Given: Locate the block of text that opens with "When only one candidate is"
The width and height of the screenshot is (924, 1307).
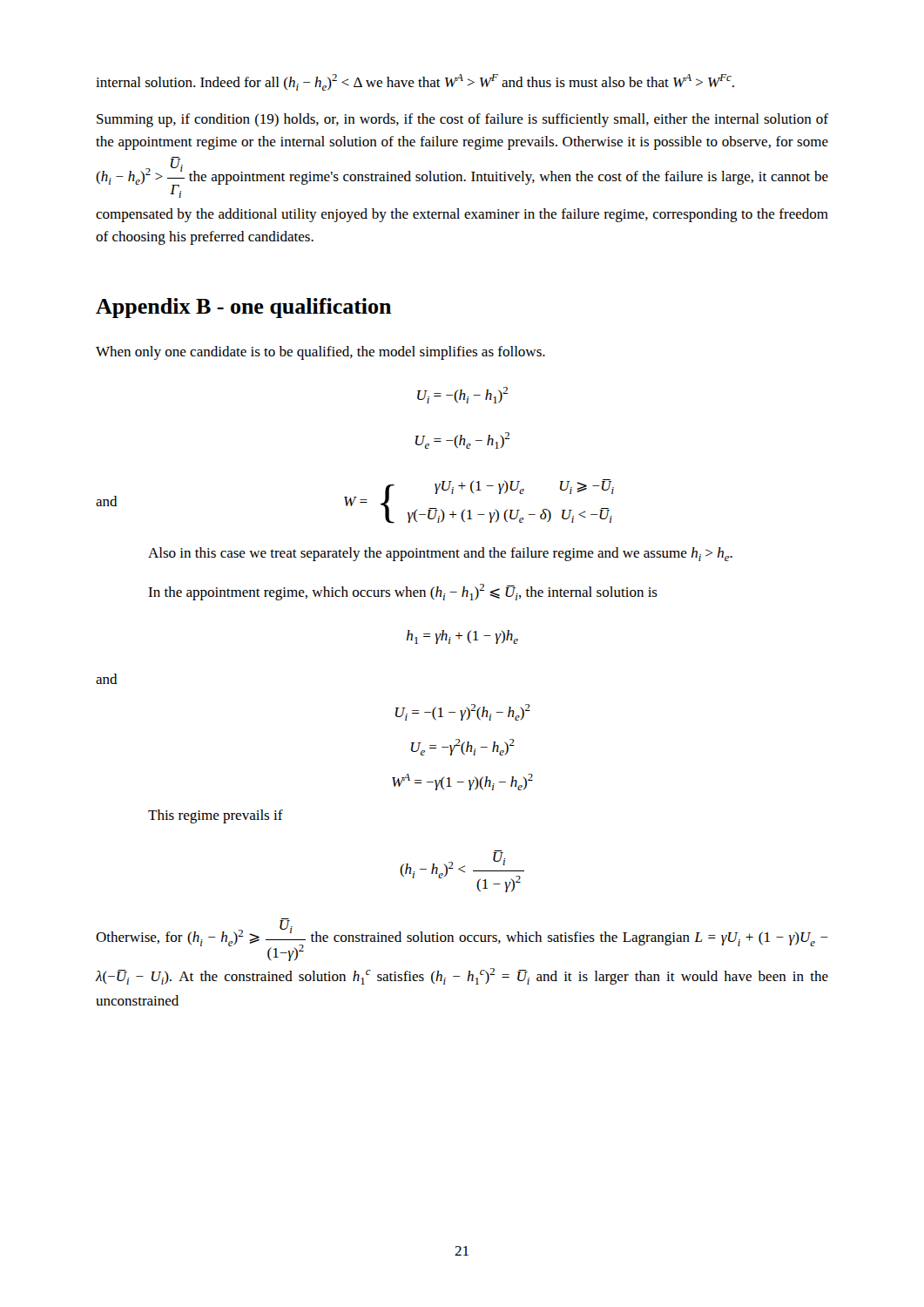Looking at the screenshot, I should [321, 352].
